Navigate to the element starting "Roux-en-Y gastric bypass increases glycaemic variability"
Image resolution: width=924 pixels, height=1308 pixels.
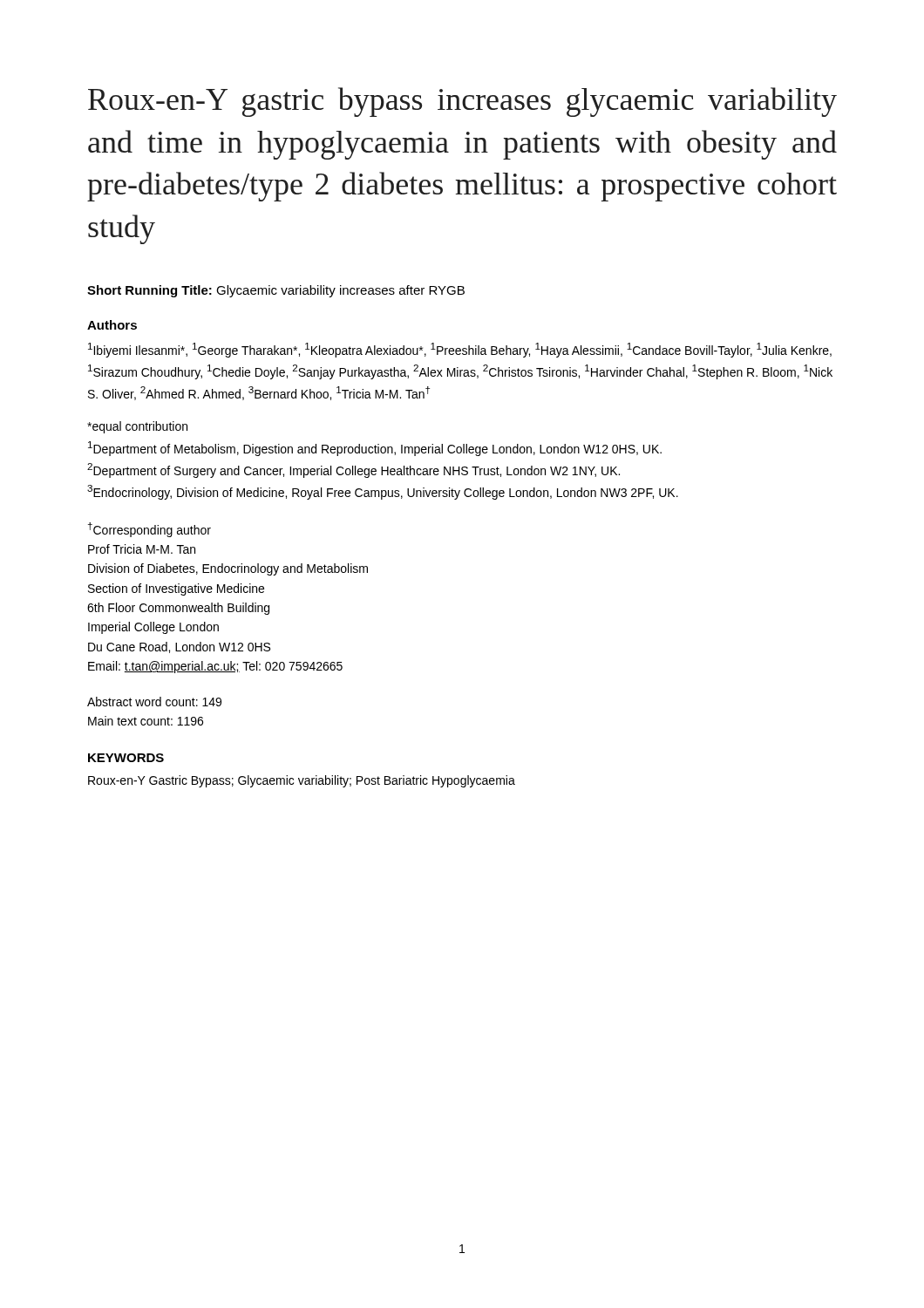462,163
